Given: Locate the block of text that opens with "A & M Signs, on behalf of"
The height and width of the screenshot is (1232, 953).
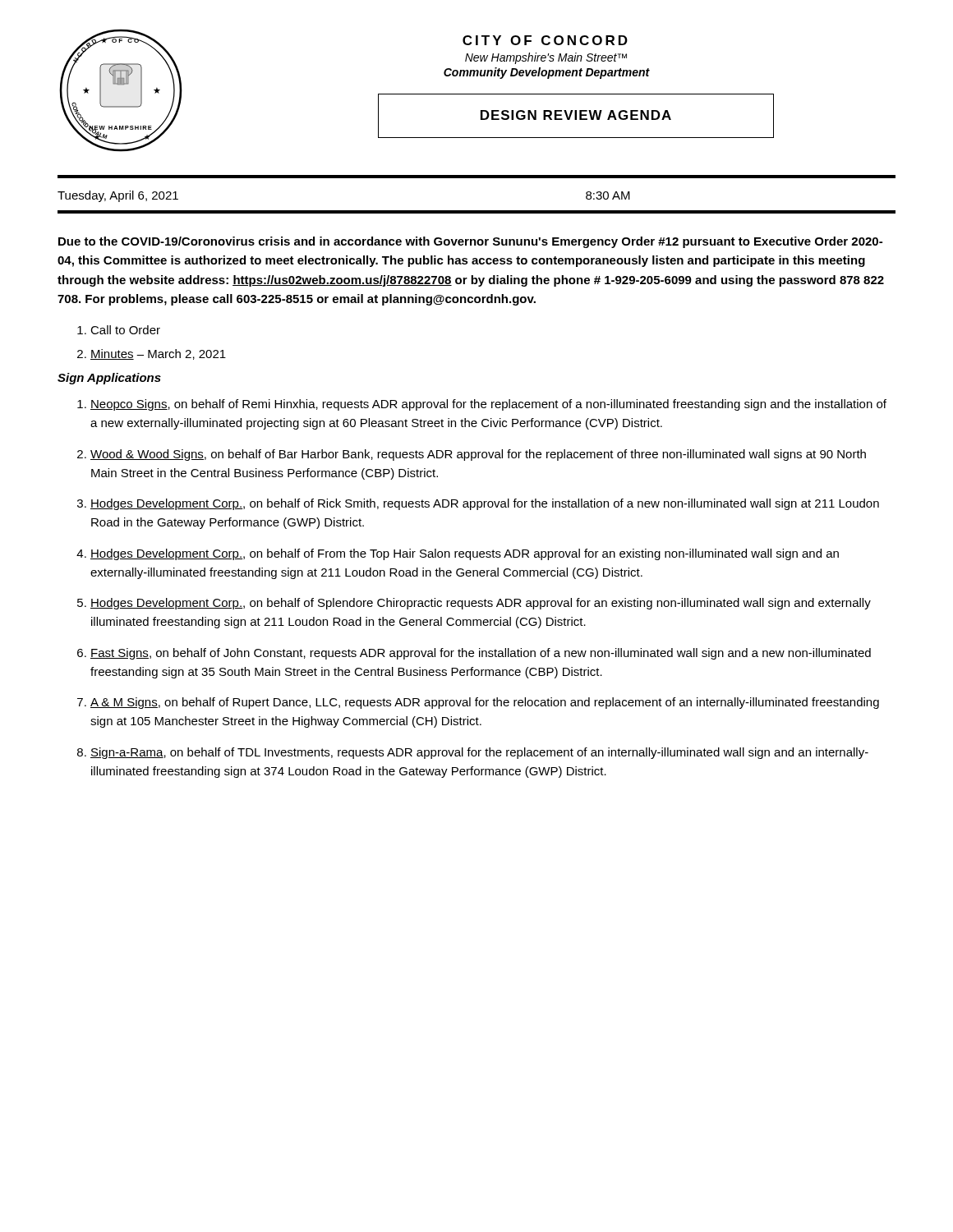Looking at the screenshot, I should 485,711.
